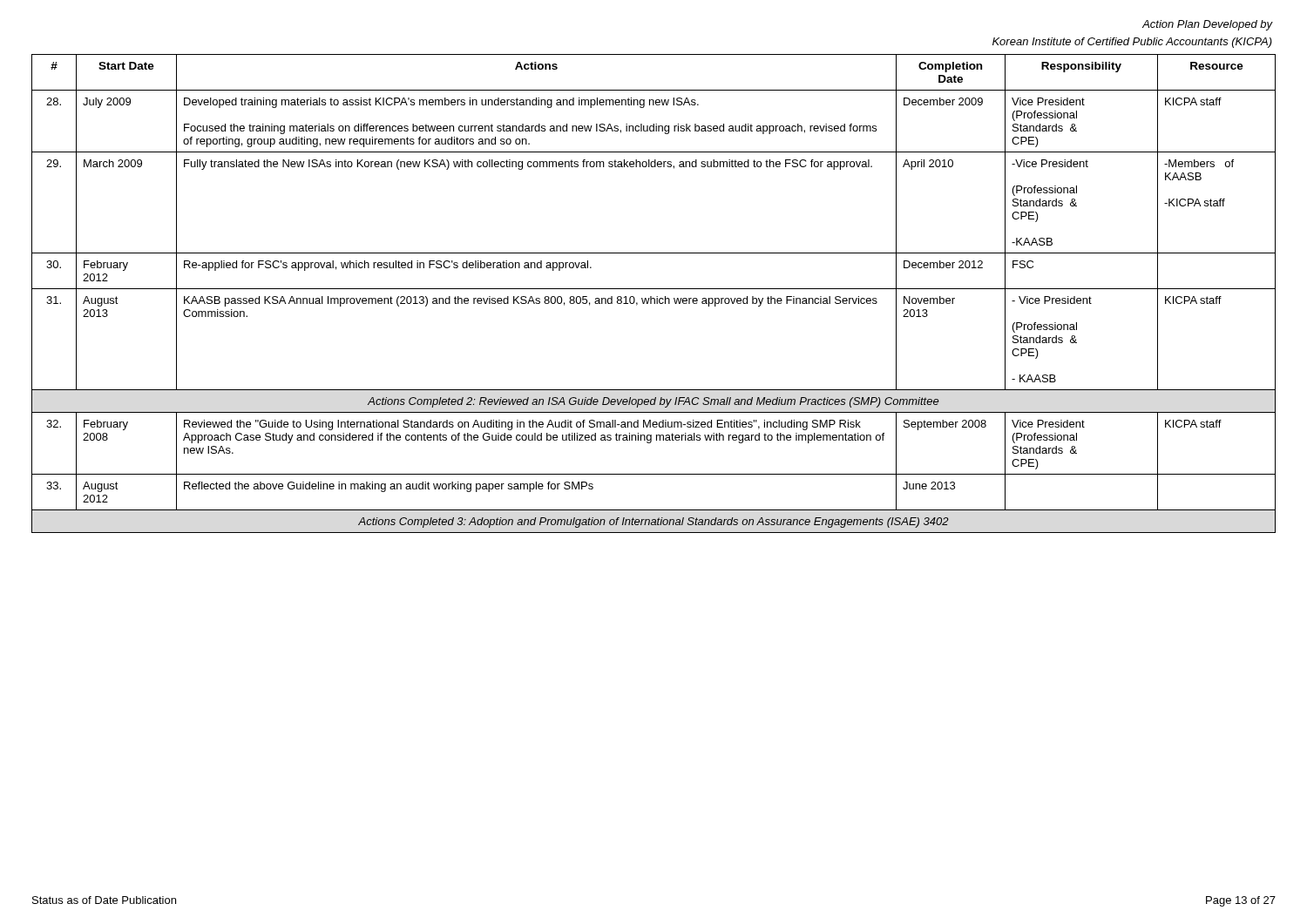Select the table

[x=654, y=293]
